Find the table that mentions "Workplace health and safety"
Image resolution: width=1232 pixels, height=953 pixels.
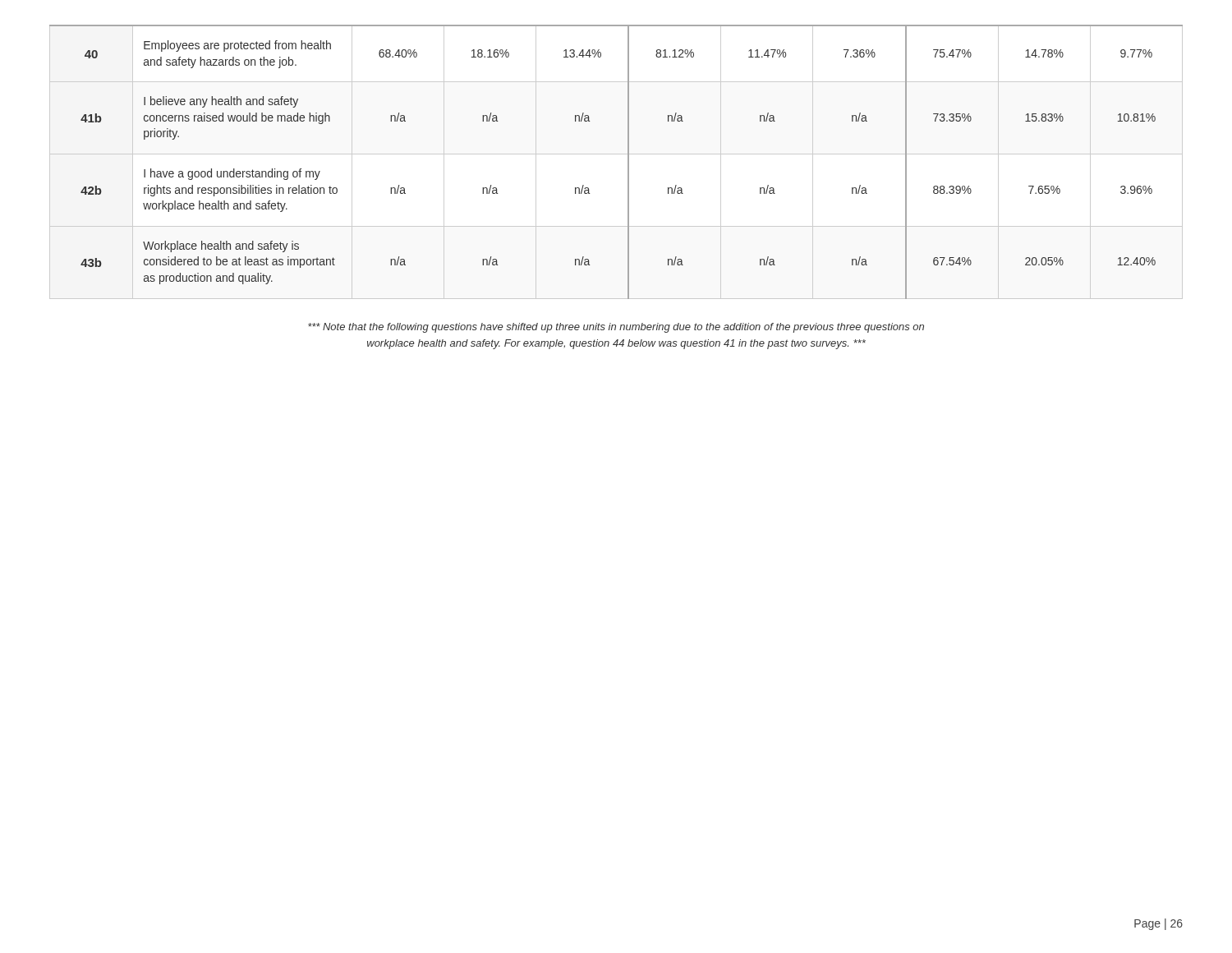(616, 162)
